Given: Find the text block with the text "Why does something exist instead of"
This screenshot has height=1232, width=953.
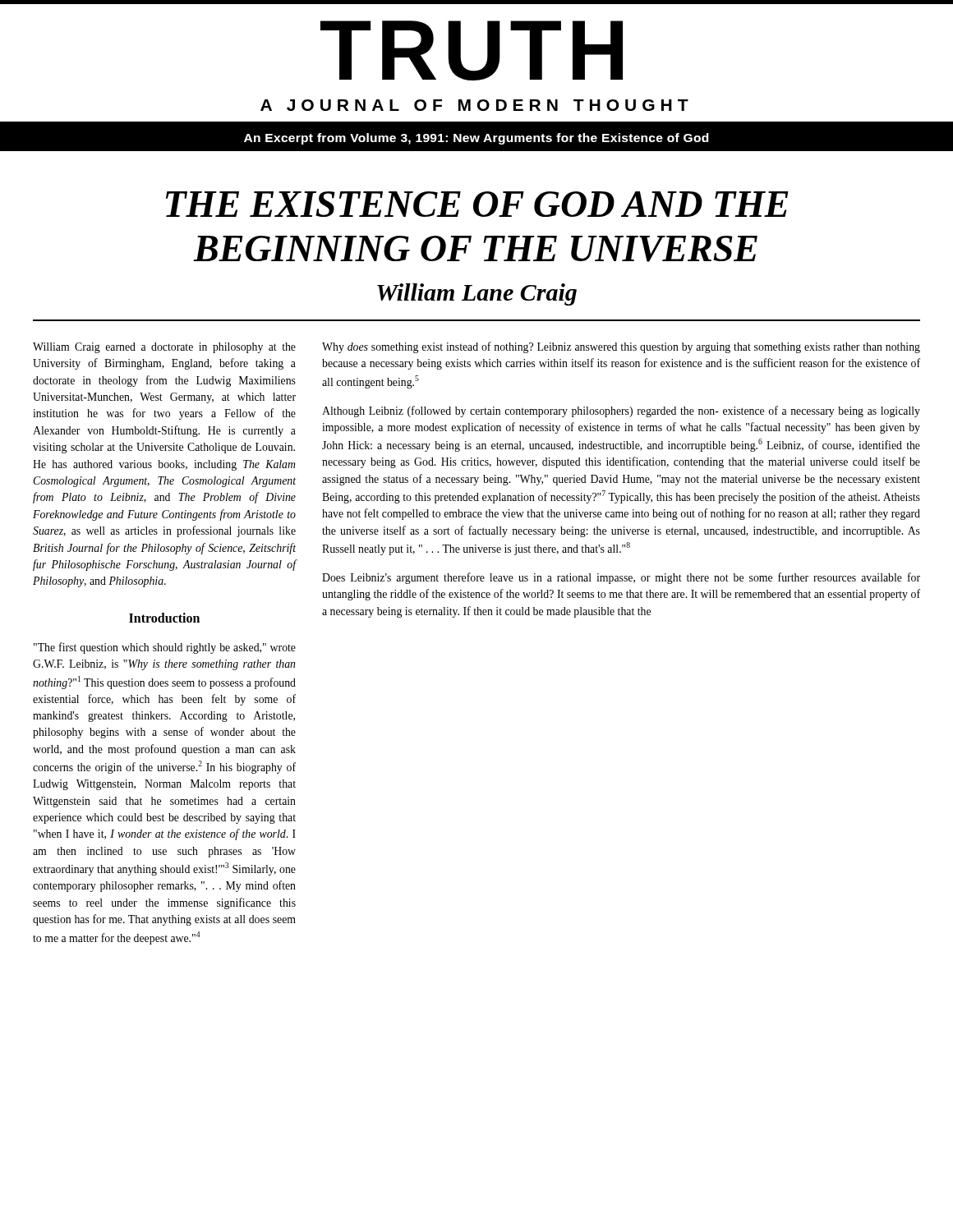Looking at the screenshot, I should (x=621, y=480).
